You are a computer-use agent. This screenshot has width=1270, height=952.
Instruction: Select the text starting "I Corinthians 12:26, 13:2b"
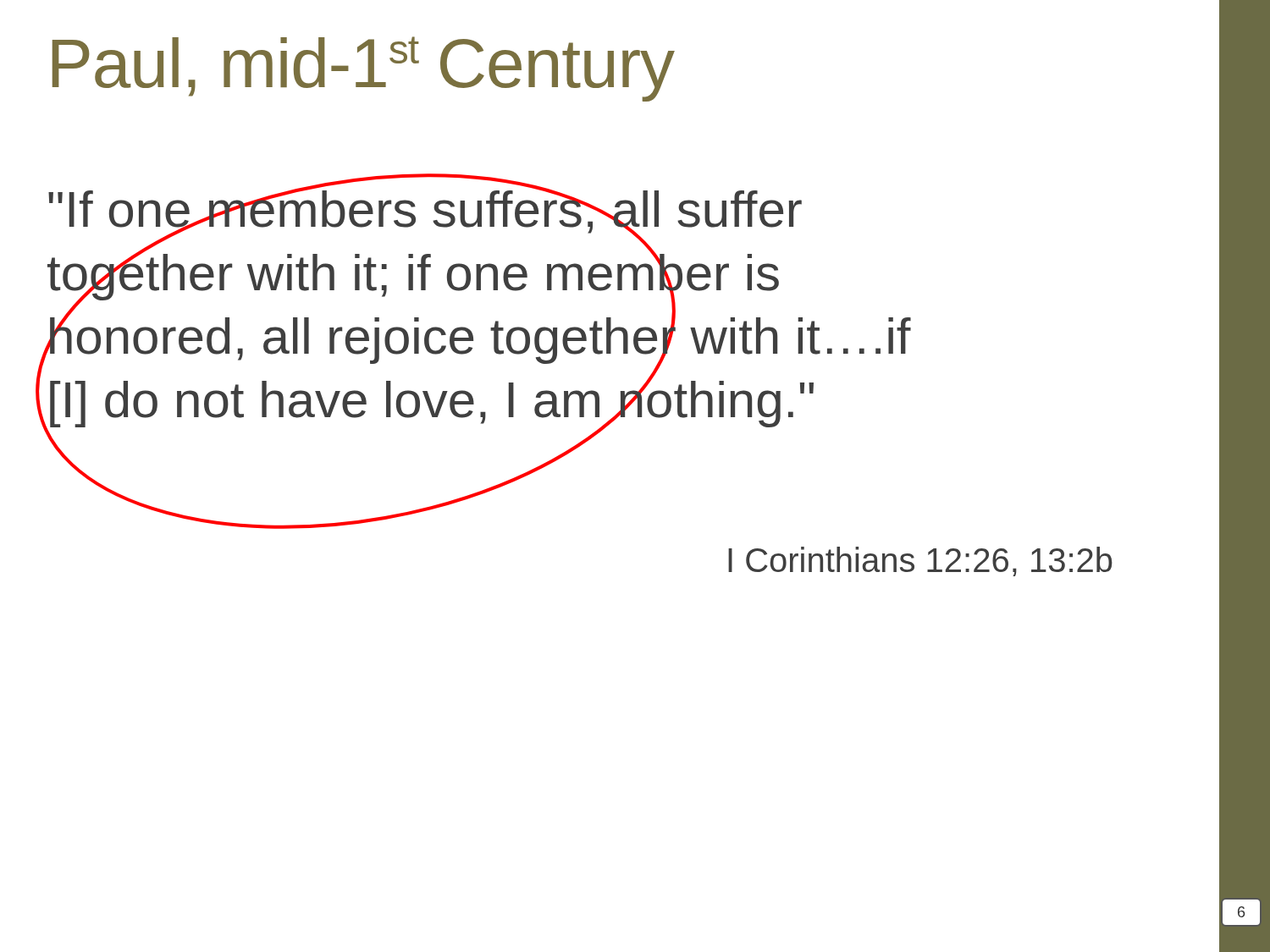[953, 560]
